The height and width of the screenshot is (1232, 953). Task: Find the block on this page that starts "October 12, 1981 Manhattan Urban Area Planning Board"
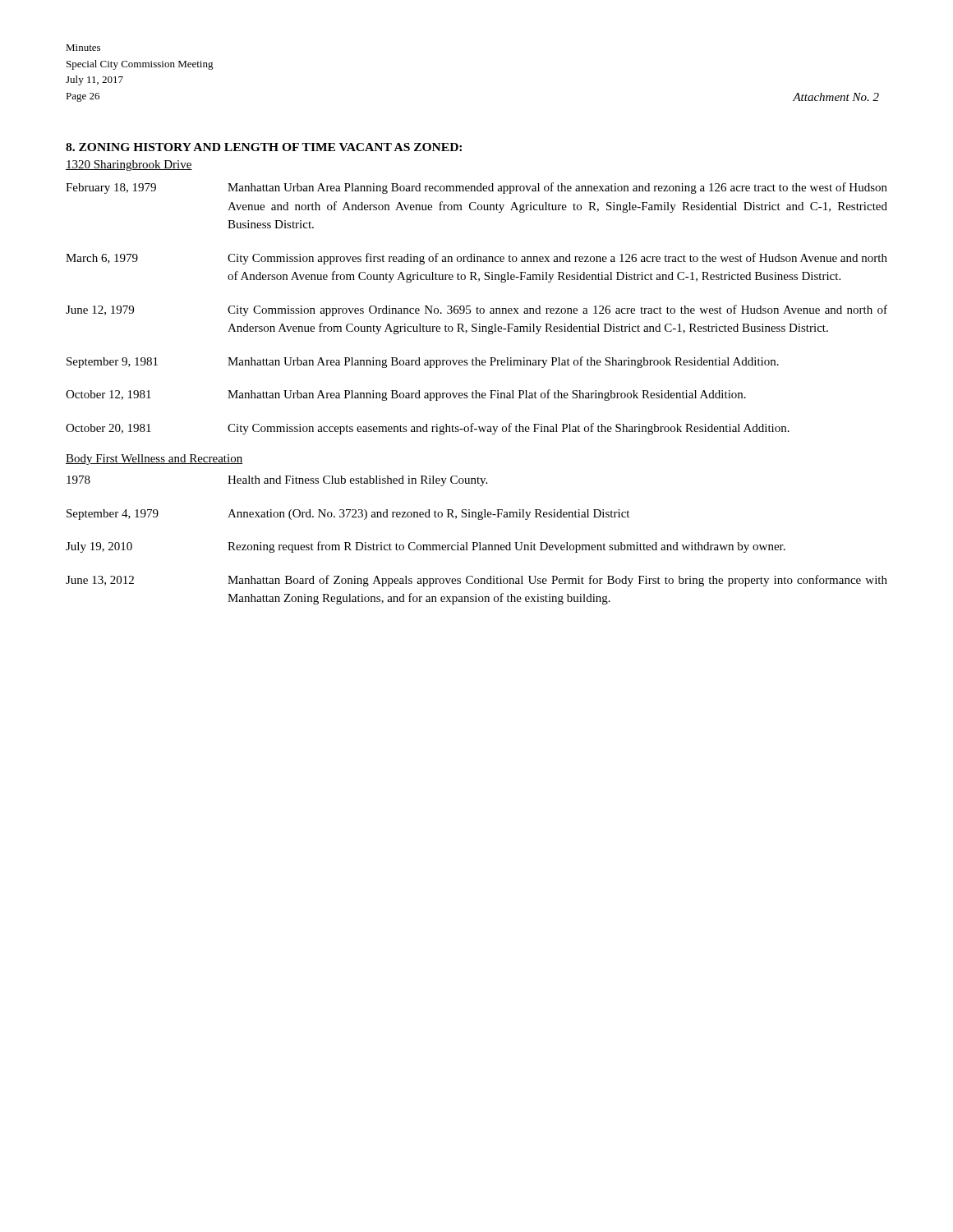[476, 394]
